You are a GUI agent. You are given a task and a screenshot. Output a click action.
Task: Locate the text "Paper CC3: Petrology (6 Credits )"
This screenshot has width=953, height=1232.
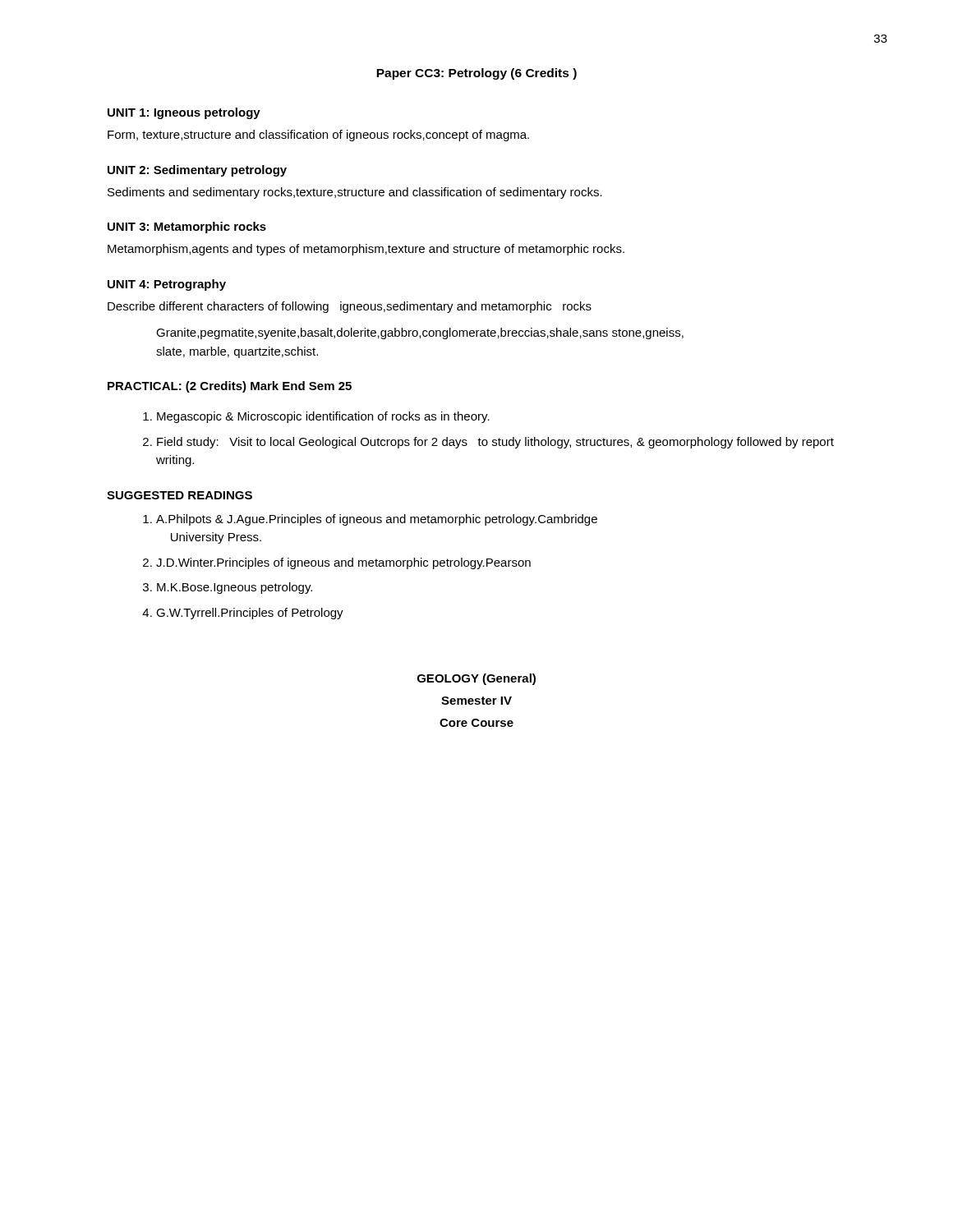coord(476,73)
